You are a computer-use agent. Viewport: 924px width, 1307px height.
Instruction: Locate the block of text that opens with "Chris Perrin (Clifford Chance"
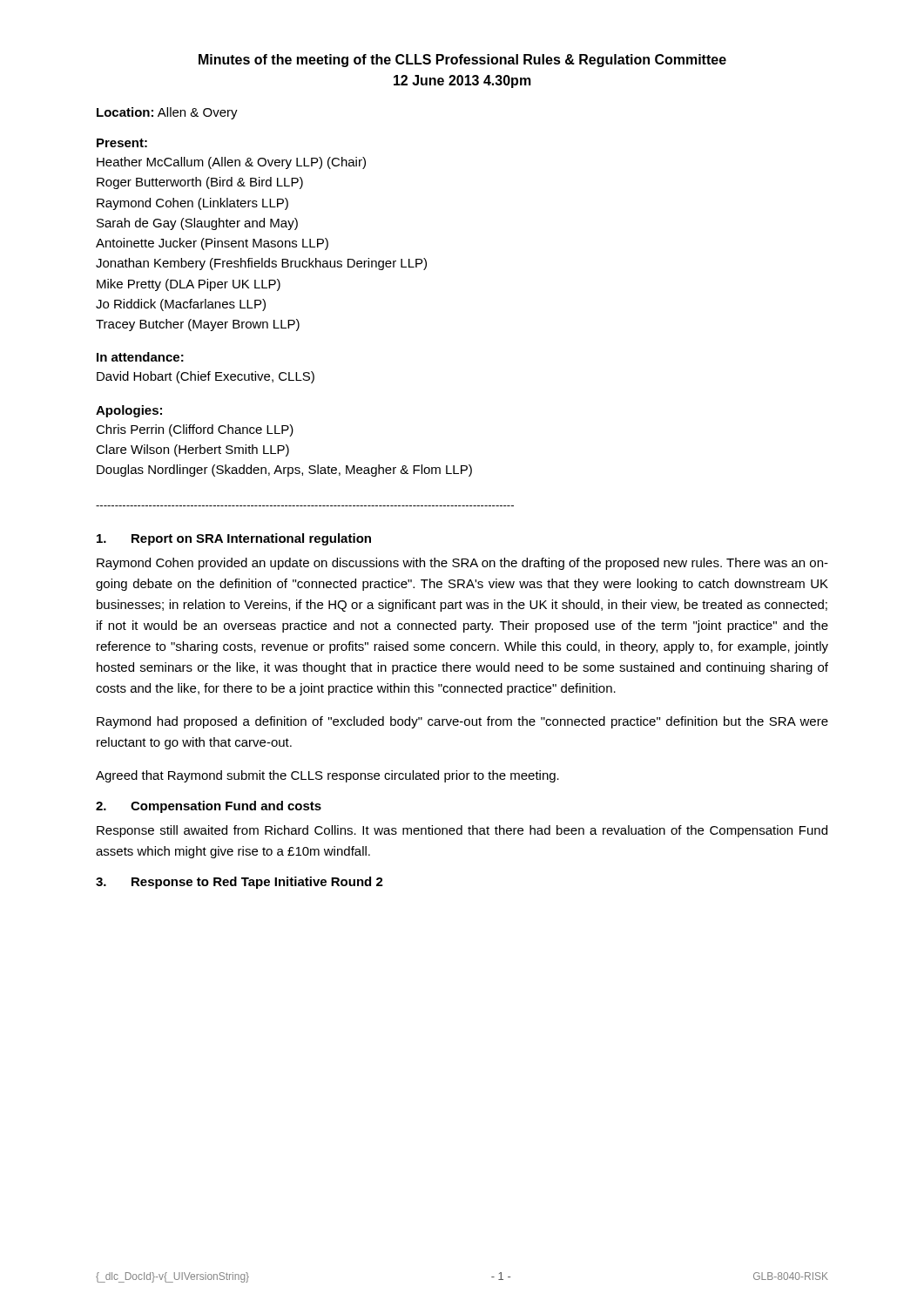(284, 449)
